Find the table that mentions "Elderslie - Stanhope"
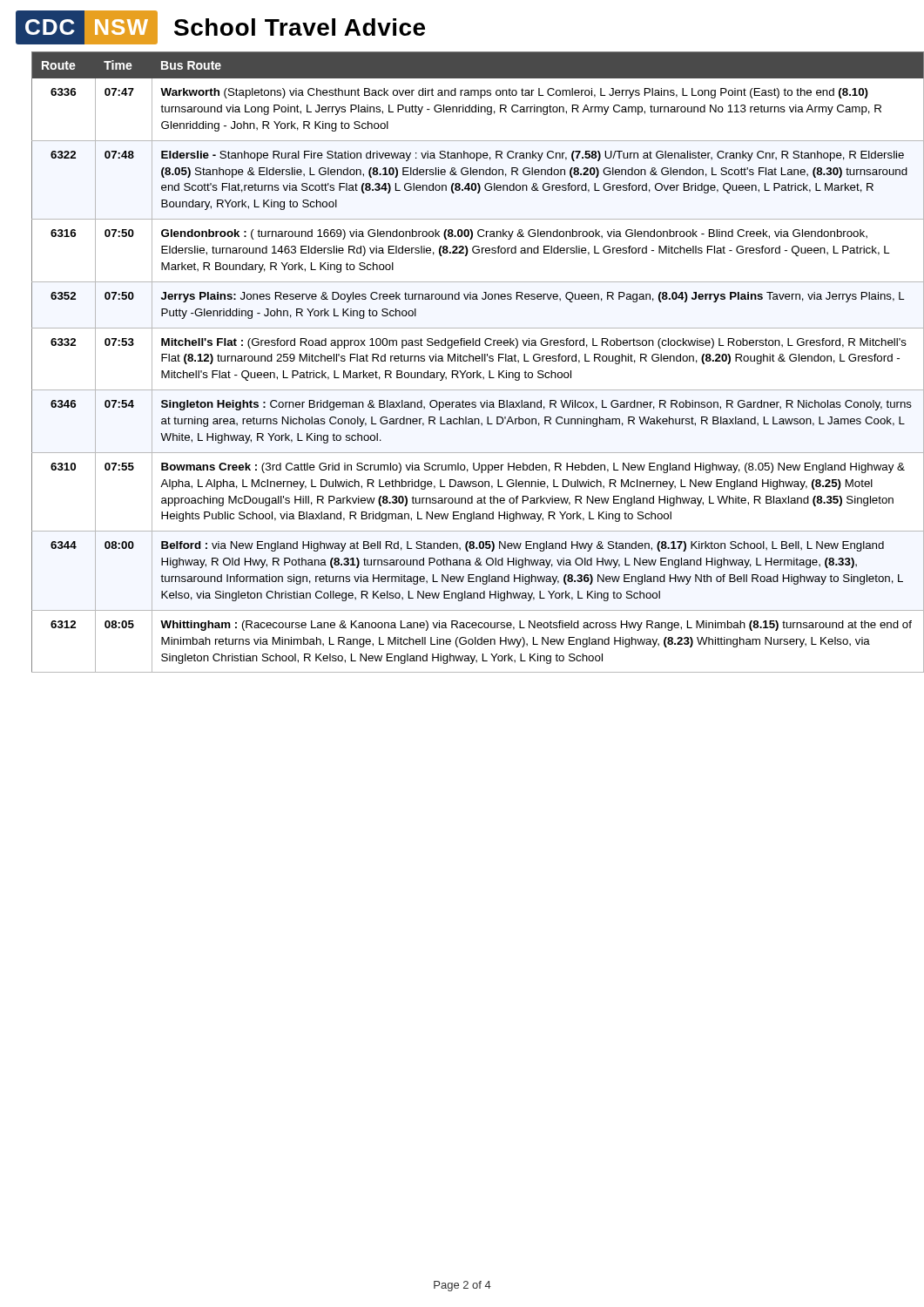The image size is (924, 1307). 462,362
